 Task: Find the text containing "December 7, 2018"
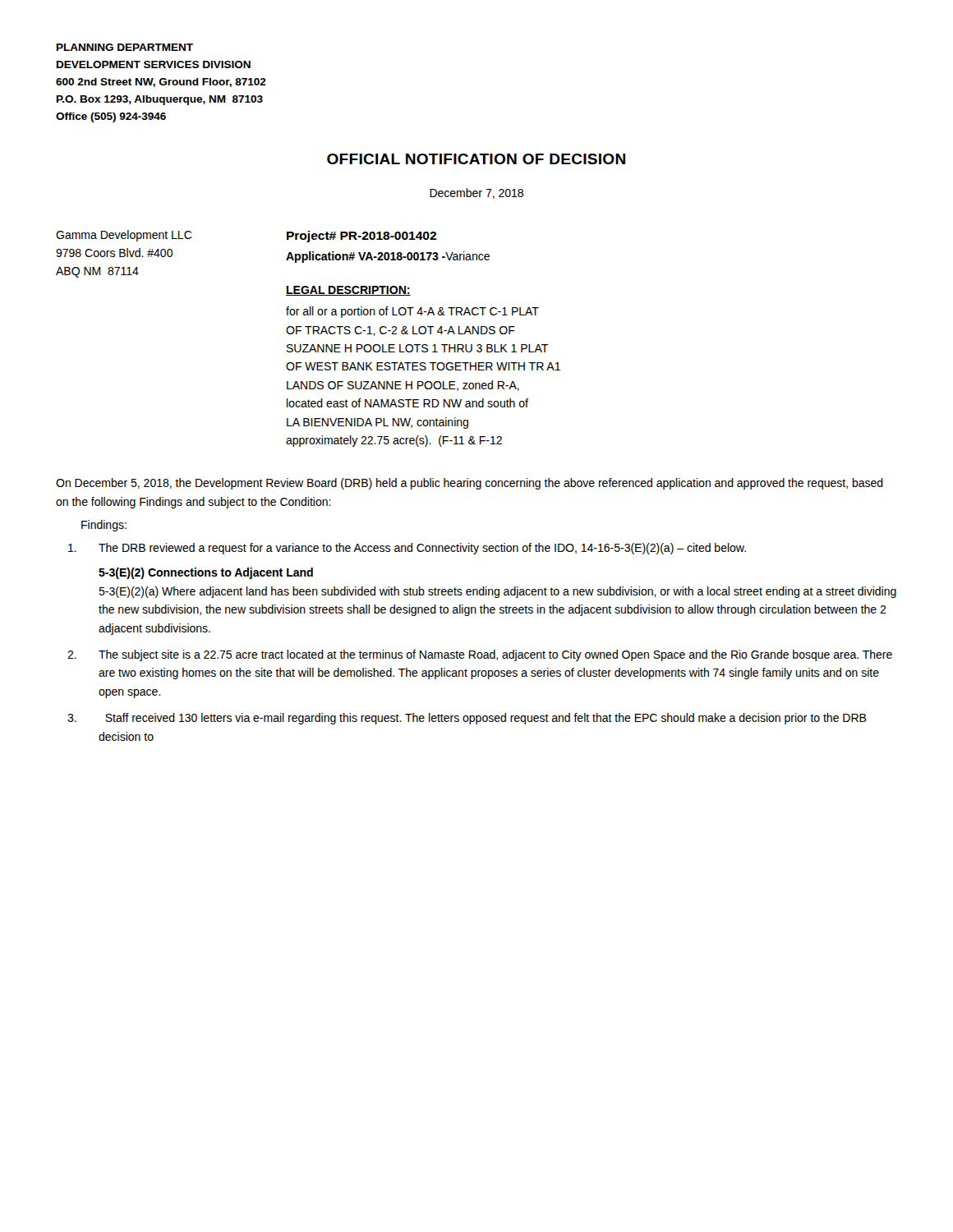click(x=476, y=193)
